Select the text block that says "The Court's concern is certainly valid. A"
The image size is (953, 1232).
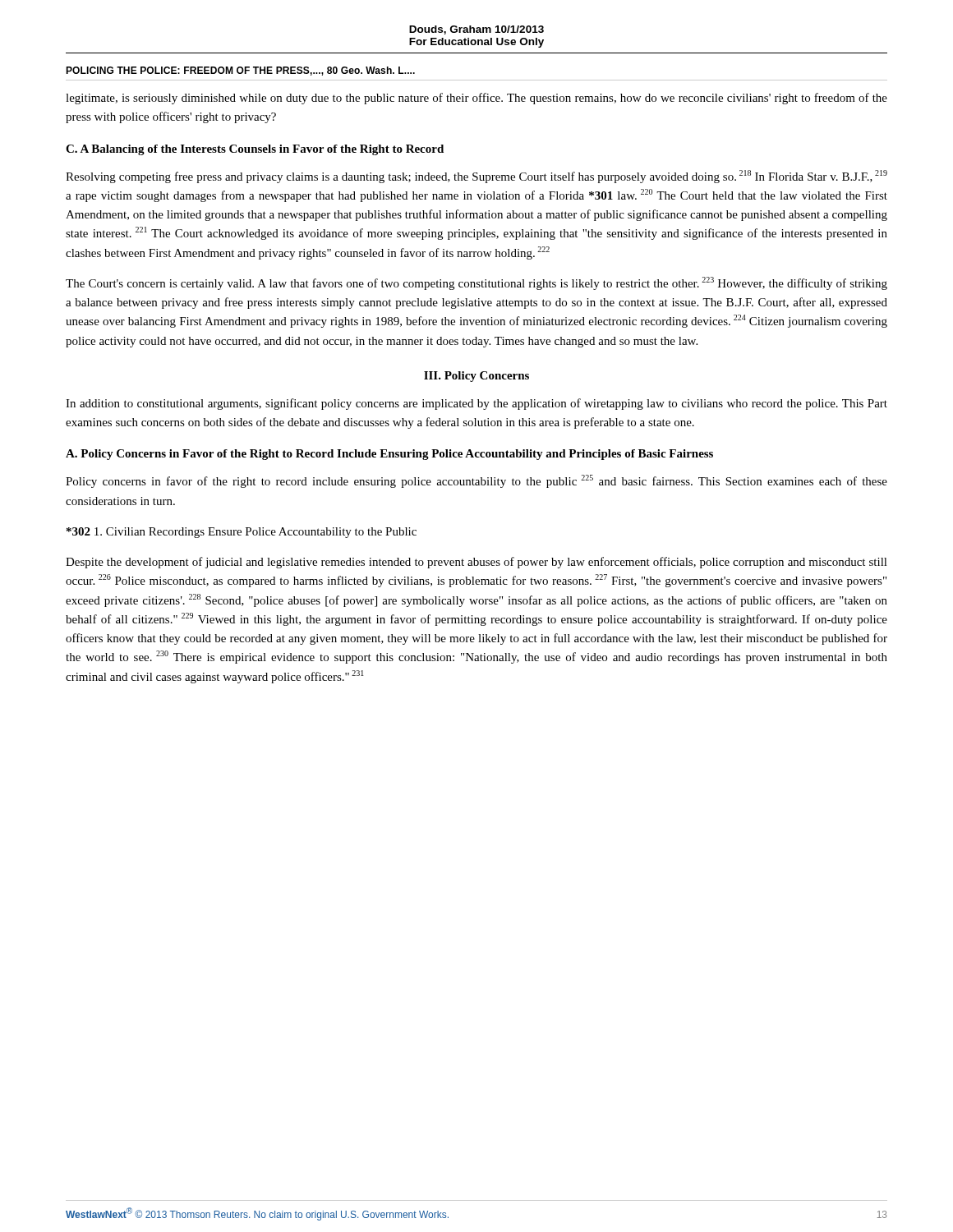click(476, 311)
